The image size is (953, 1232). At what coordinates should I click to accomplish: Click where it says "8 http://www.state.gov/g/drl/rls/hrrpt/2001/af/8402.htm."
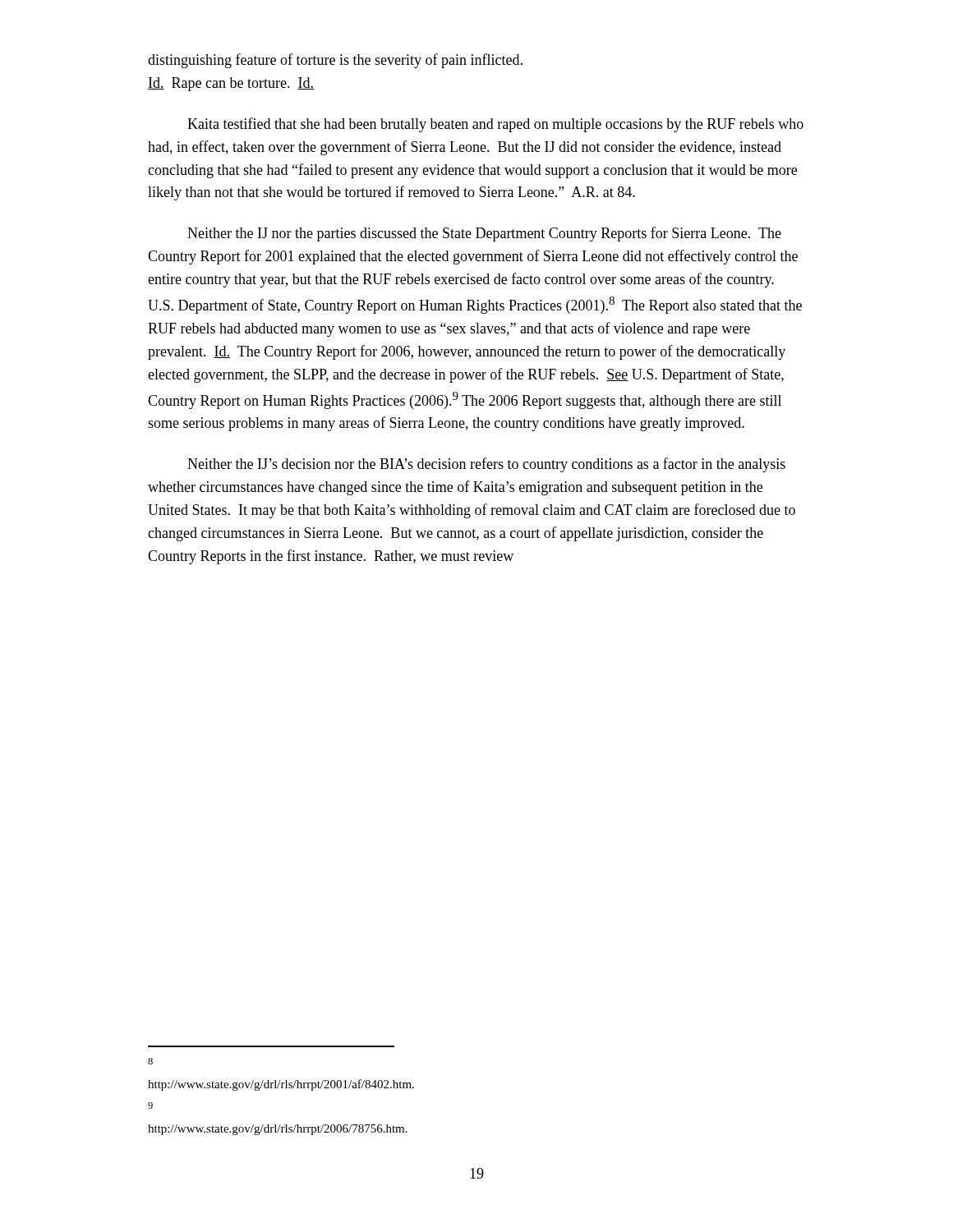271,1073
